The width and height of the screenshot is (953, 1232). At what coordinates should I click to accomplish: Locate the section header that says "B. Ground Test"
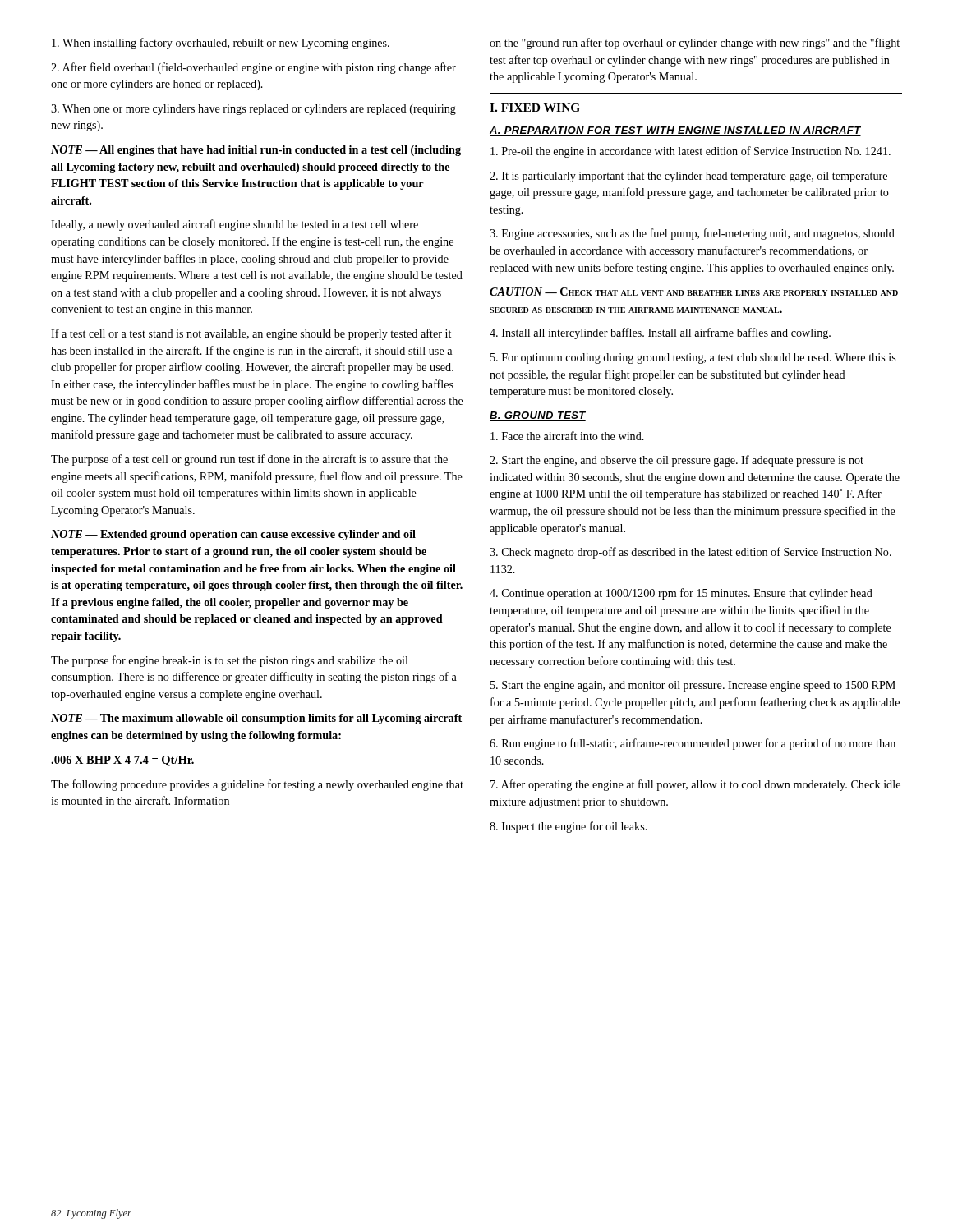coord(538,415)
